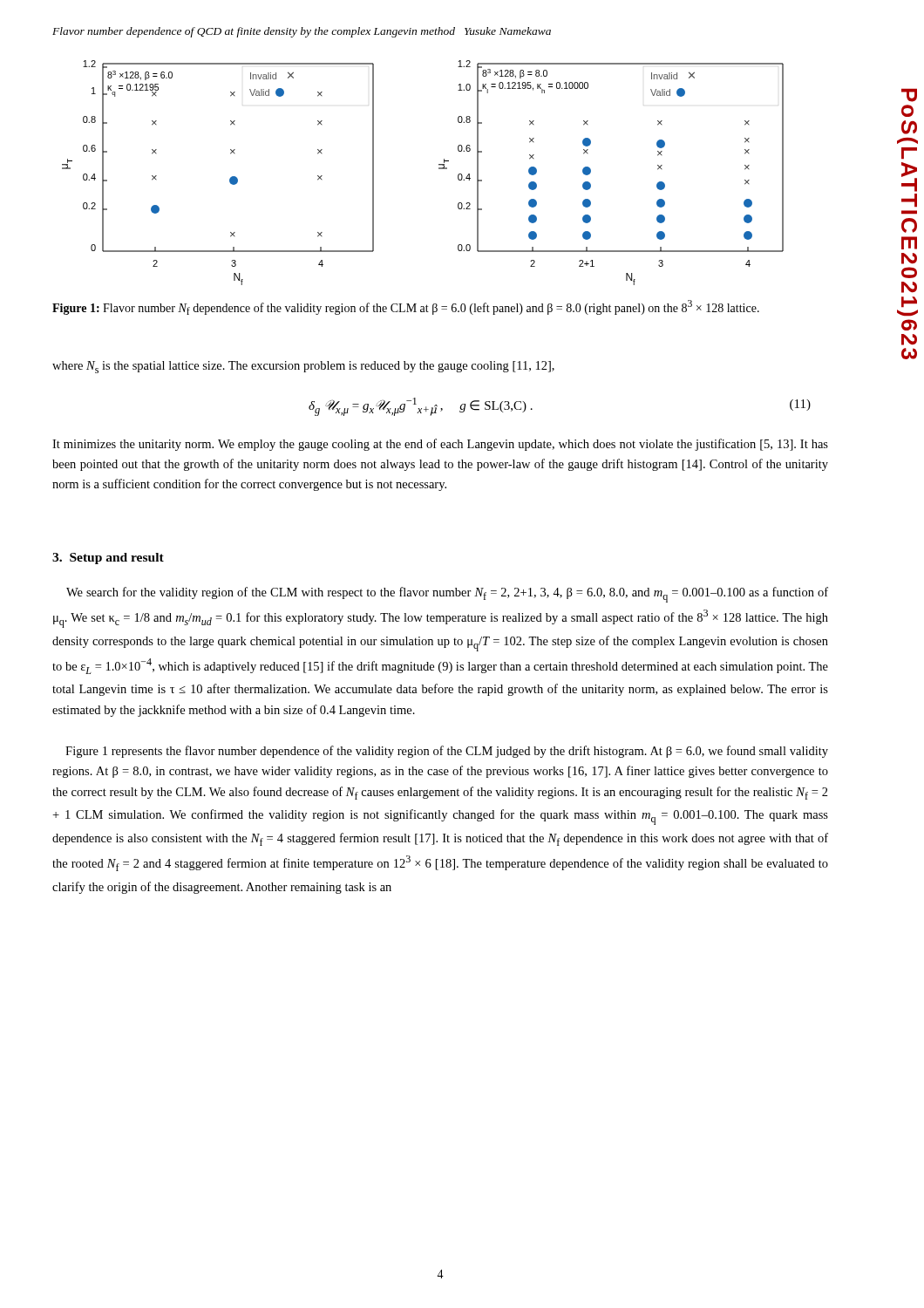Click on the region starting "Figure 1: Flavor number Nf dependence"

coord(406,308)
